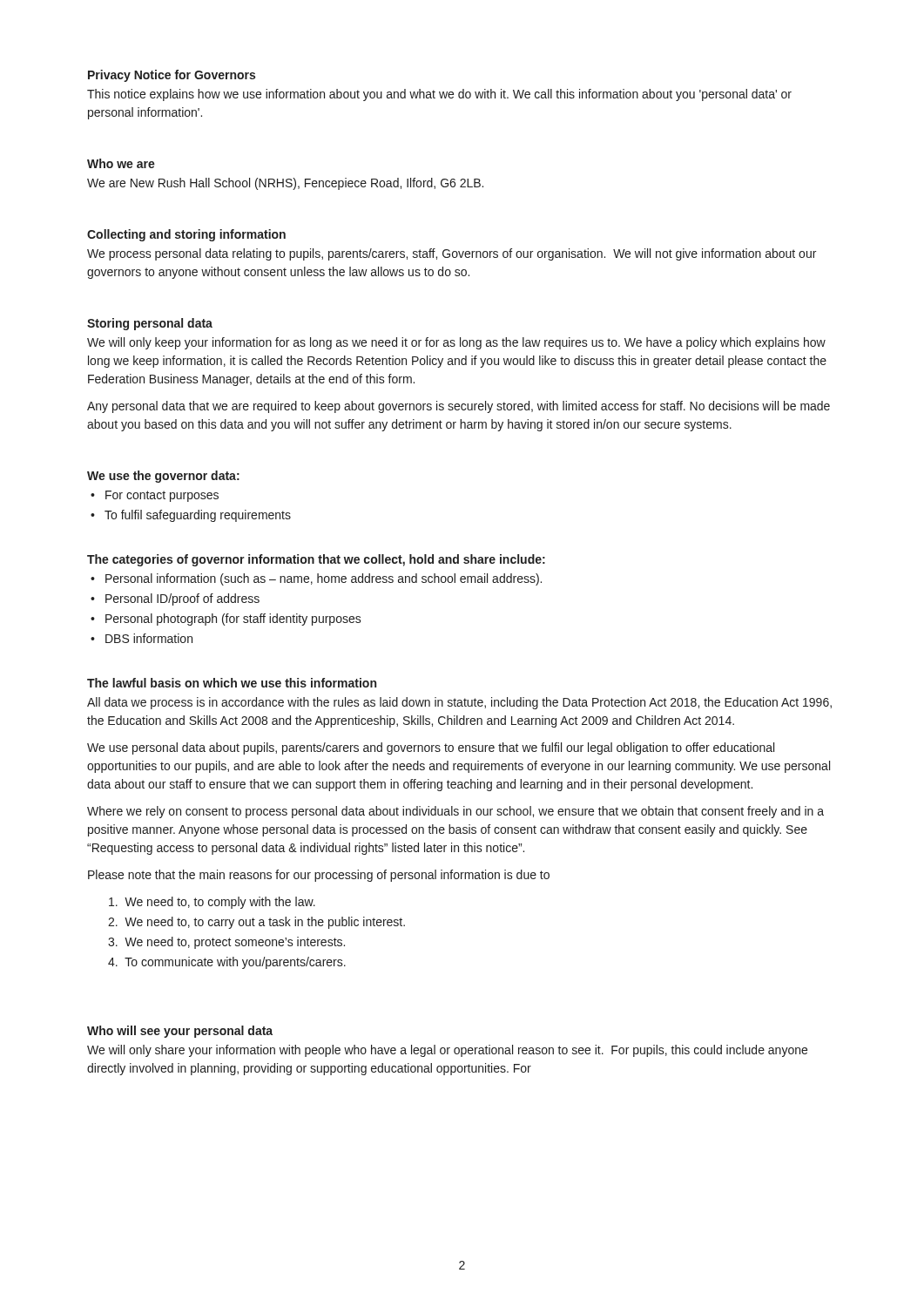The height and width of the screenshot is (1307, 924).
Task: Point to the block beginning "We process personal data relating to"
Action: [x=452, y=263]
